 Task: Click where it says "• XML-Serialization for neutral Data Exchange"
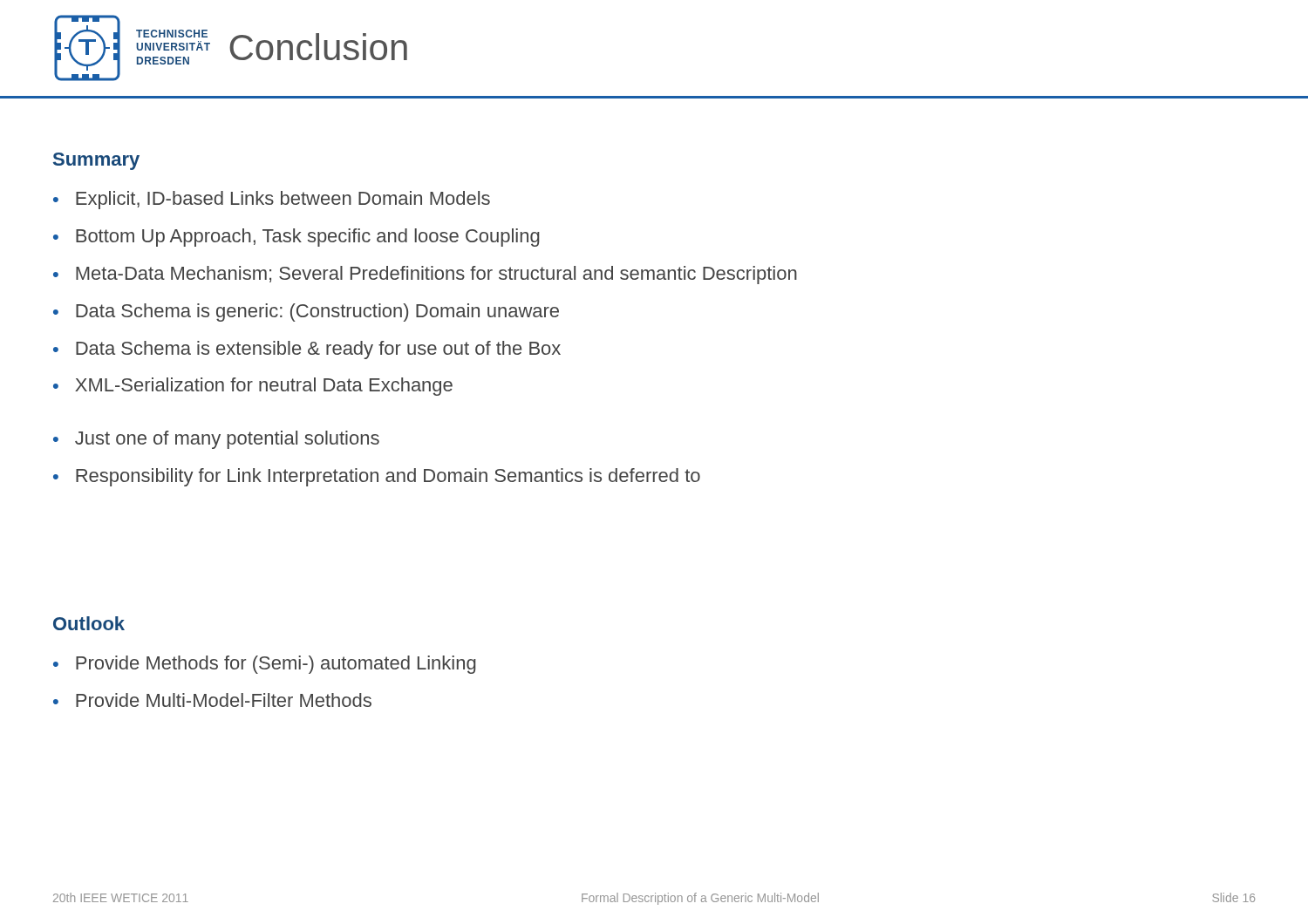tap(253, 386)
